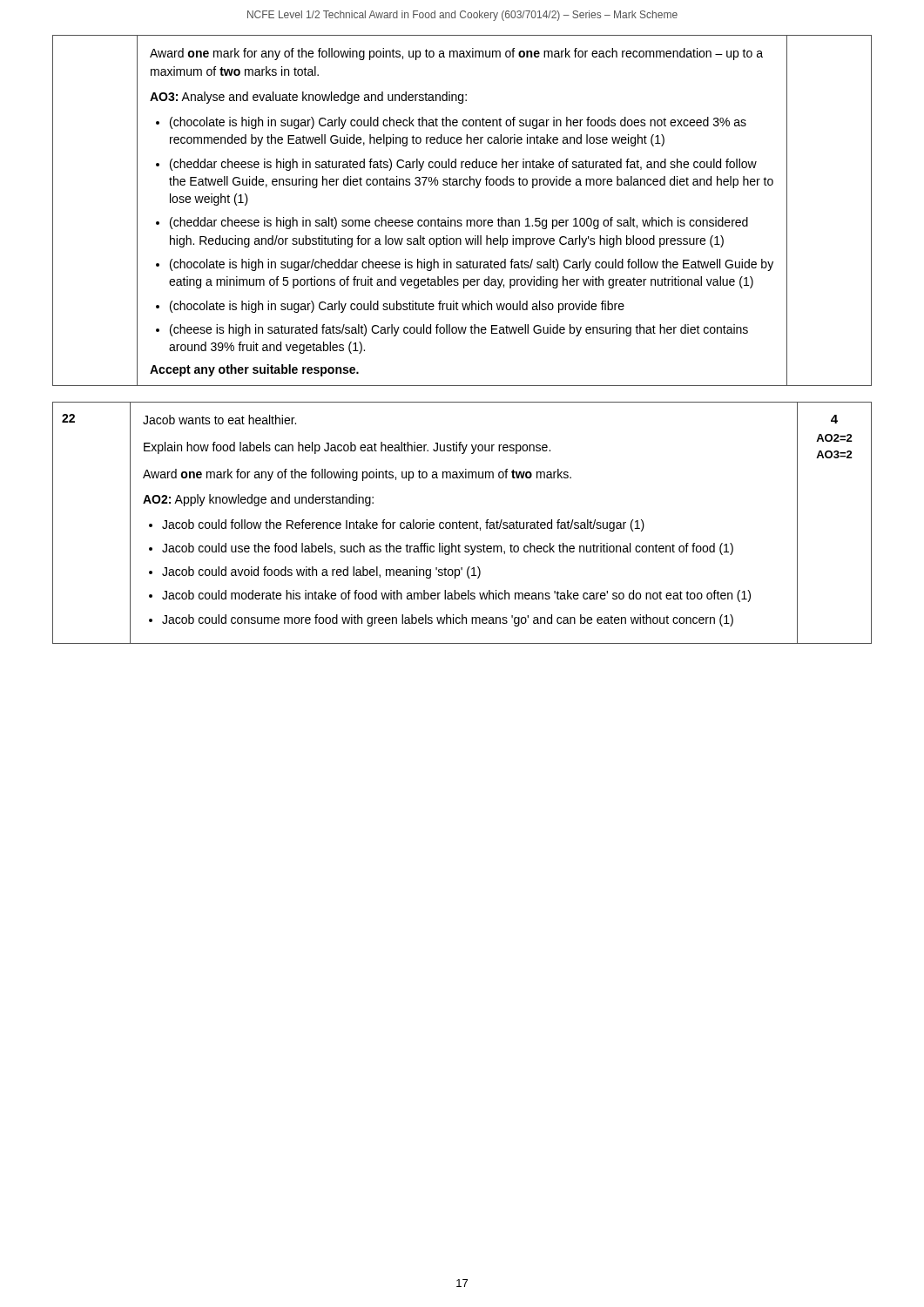The width and height of the screenshot is (924, 1307).
Task: Select the text starting "(cheese is high"
Action: click(459, 338)
